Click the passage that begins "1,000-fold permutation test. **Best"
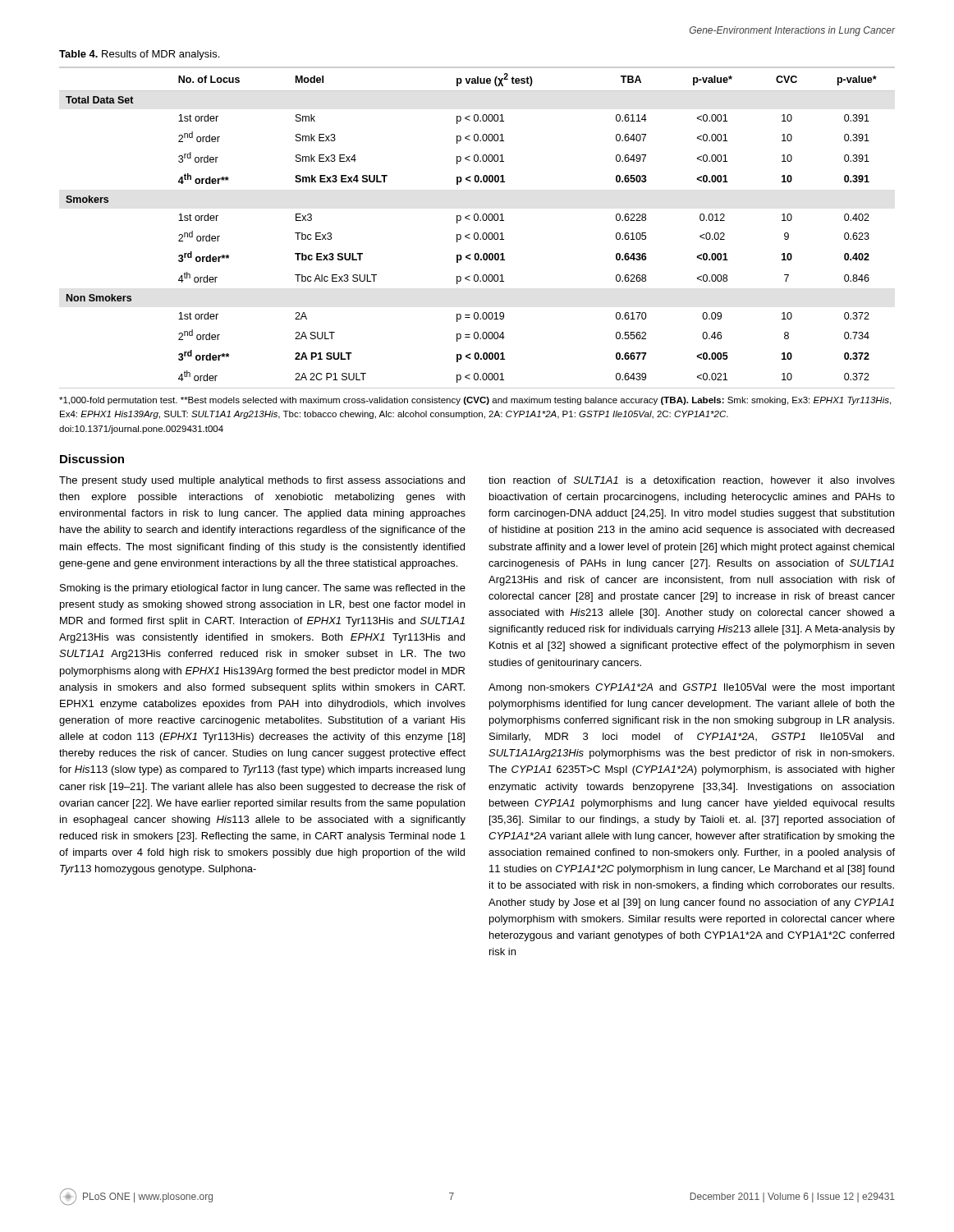The width and height of the screenshot is (954, 1232). pyautogui.click(x=475, y=407)
